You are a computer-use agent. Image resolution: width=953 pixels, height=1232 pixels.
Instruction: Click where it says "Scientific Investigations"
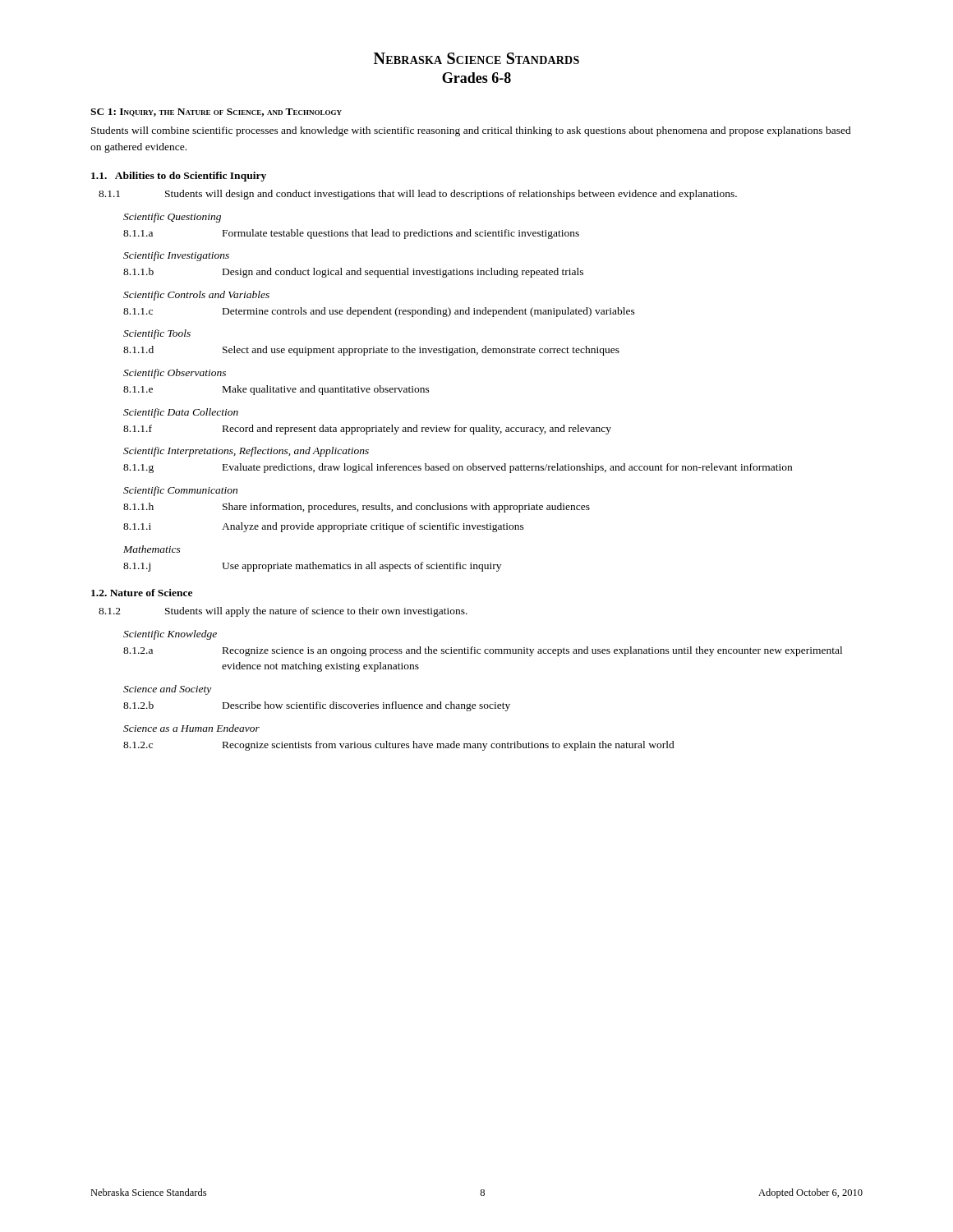click(x=176, y=255)
